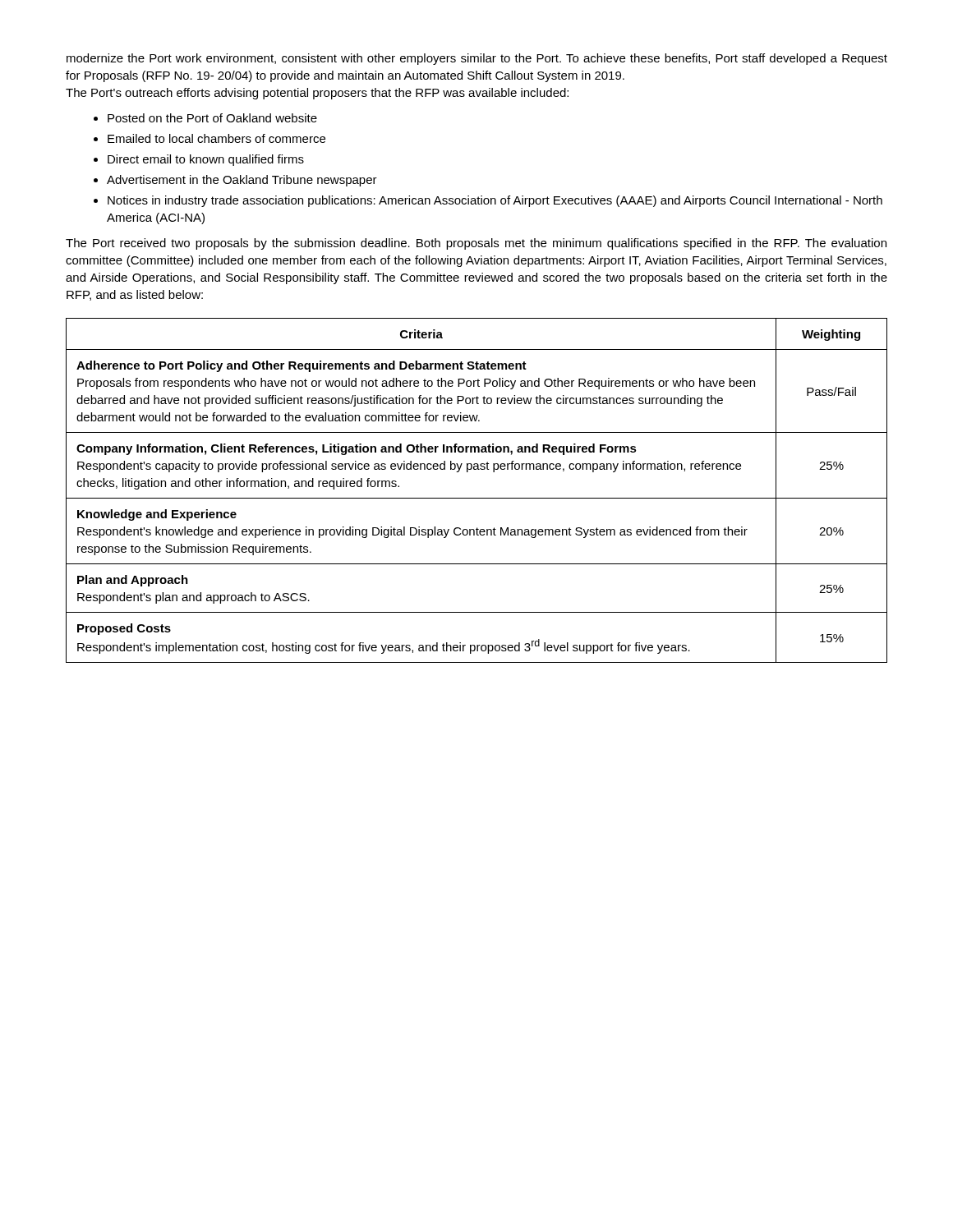Click the passage that begins "Notices in industry trade association publications: American Association"

495,209
